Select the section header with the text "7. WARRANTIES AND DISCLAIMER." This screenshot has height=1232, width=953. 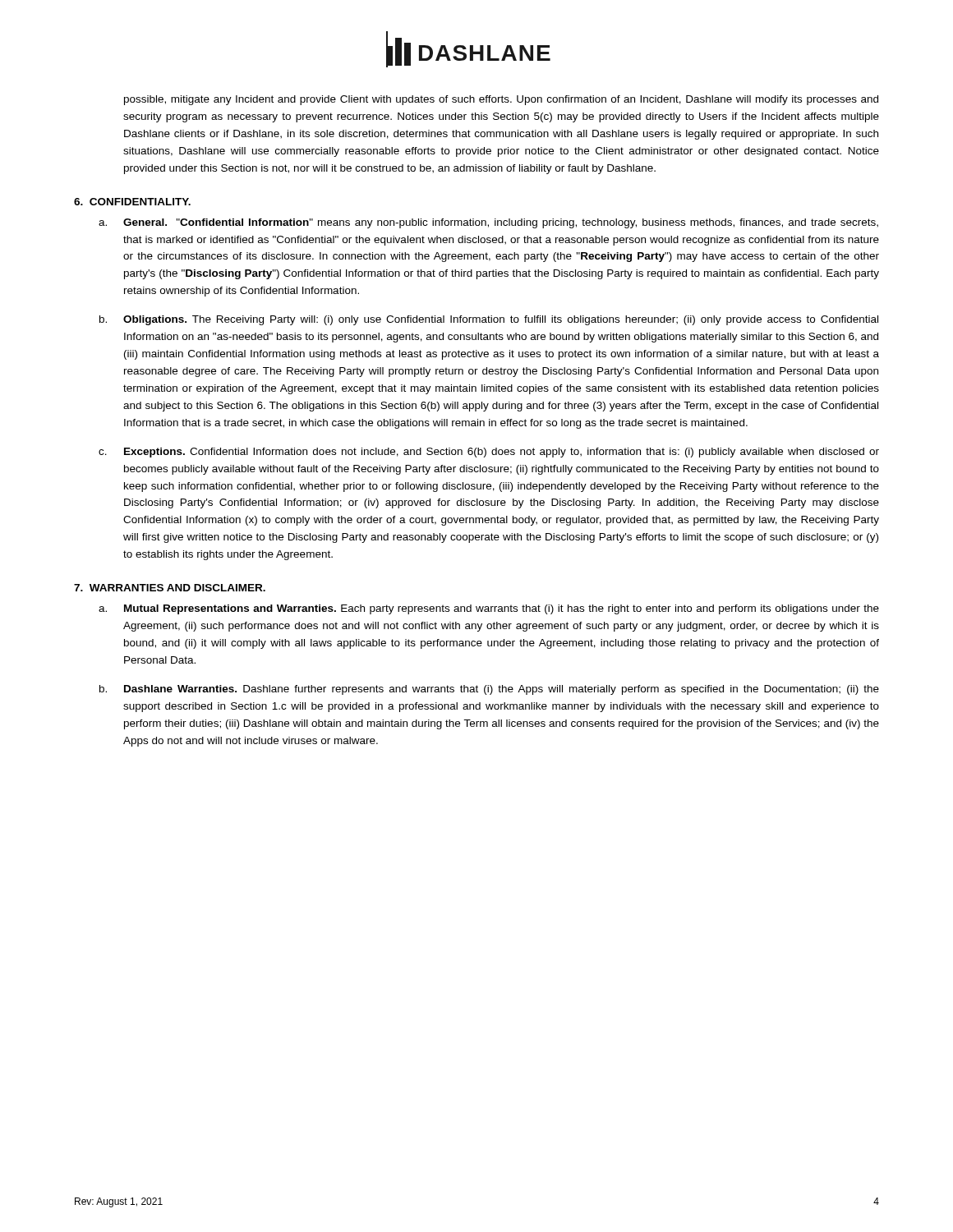coord(170,588)
